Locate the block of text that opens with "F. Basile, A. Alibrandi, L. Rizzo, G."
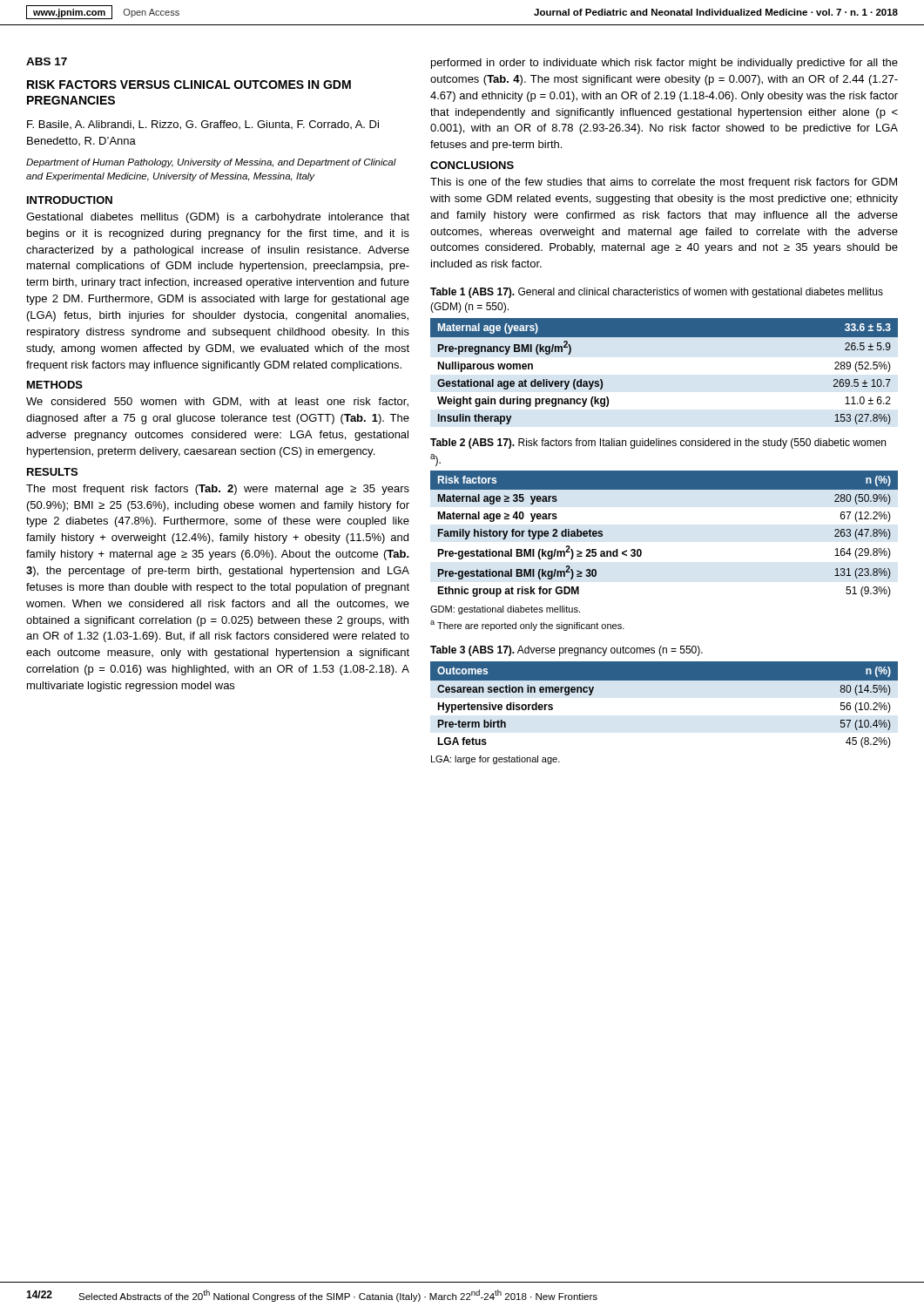Viewport: 924px width, 1307px height. pyautogui.click(x=203, y=132)
